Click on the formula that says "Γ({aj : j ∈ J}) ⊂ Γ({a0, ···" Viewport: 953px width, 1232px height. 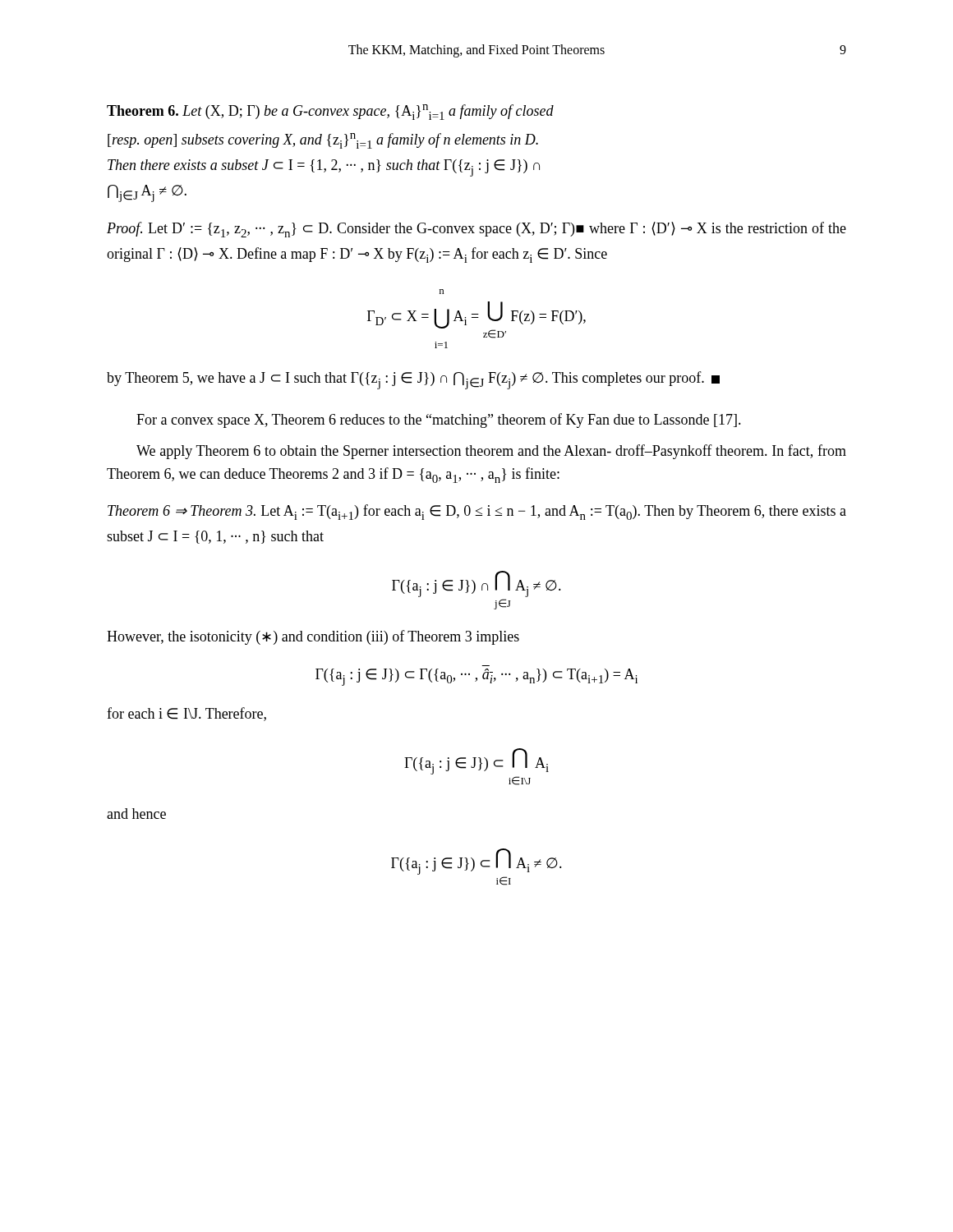[x=476, y=676]
